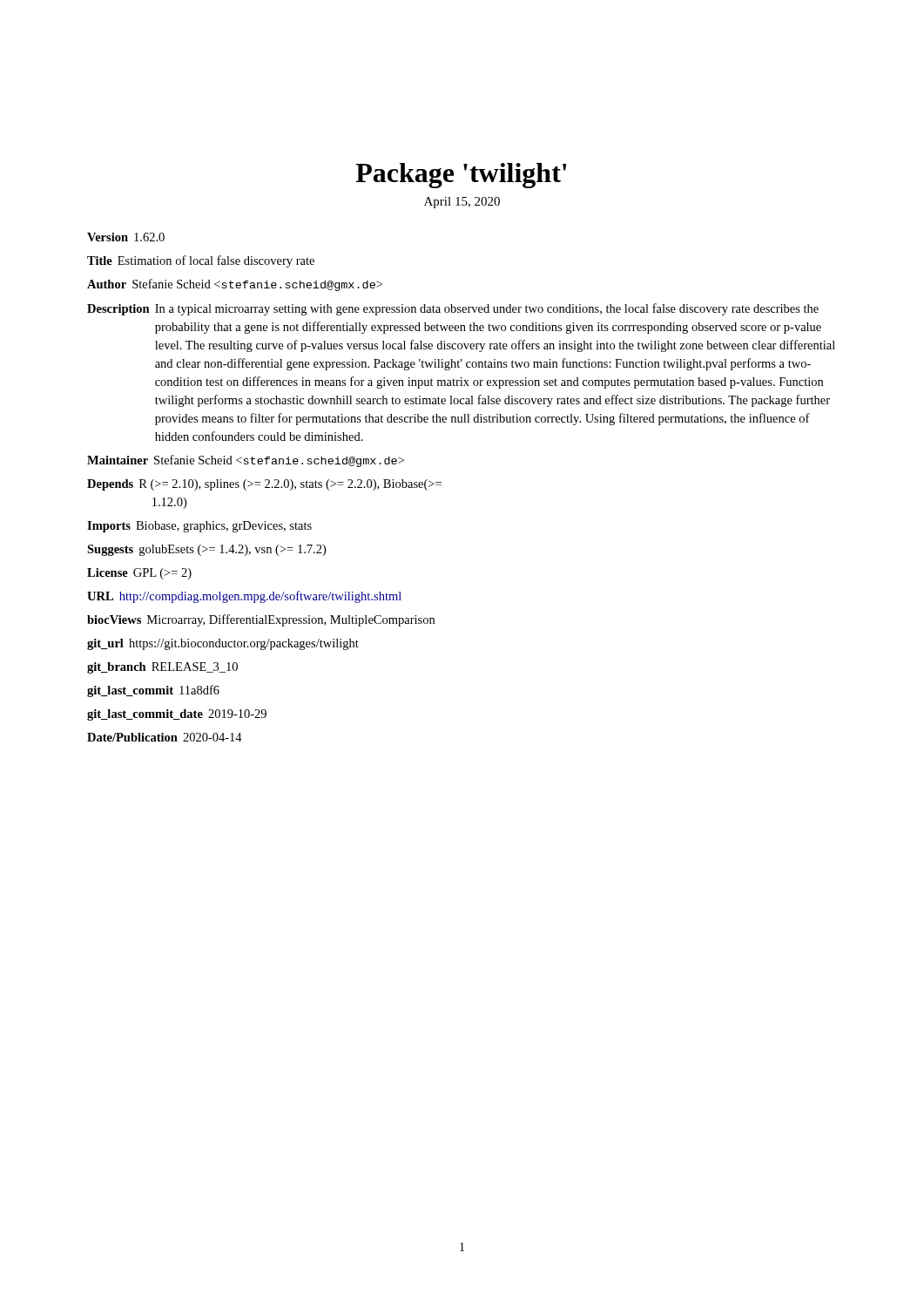The height and width of the screenshot is (1307, 924).
Task: Locate the block of text that opens with "Description In a typical microarray"
Action: 462,373
